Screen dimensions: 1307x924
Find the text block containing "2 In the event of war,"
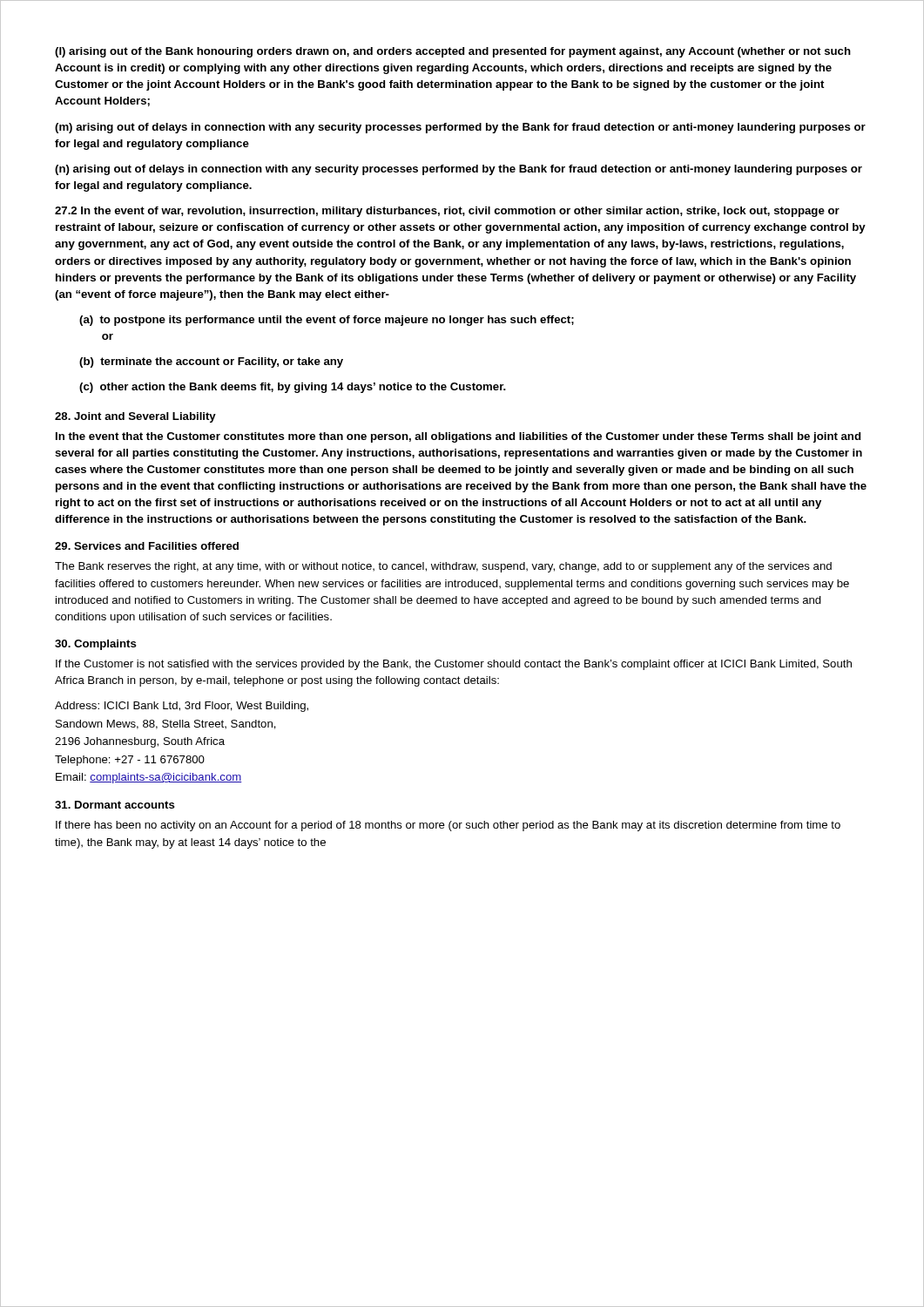pyautogui.click(x=462, y=252)
